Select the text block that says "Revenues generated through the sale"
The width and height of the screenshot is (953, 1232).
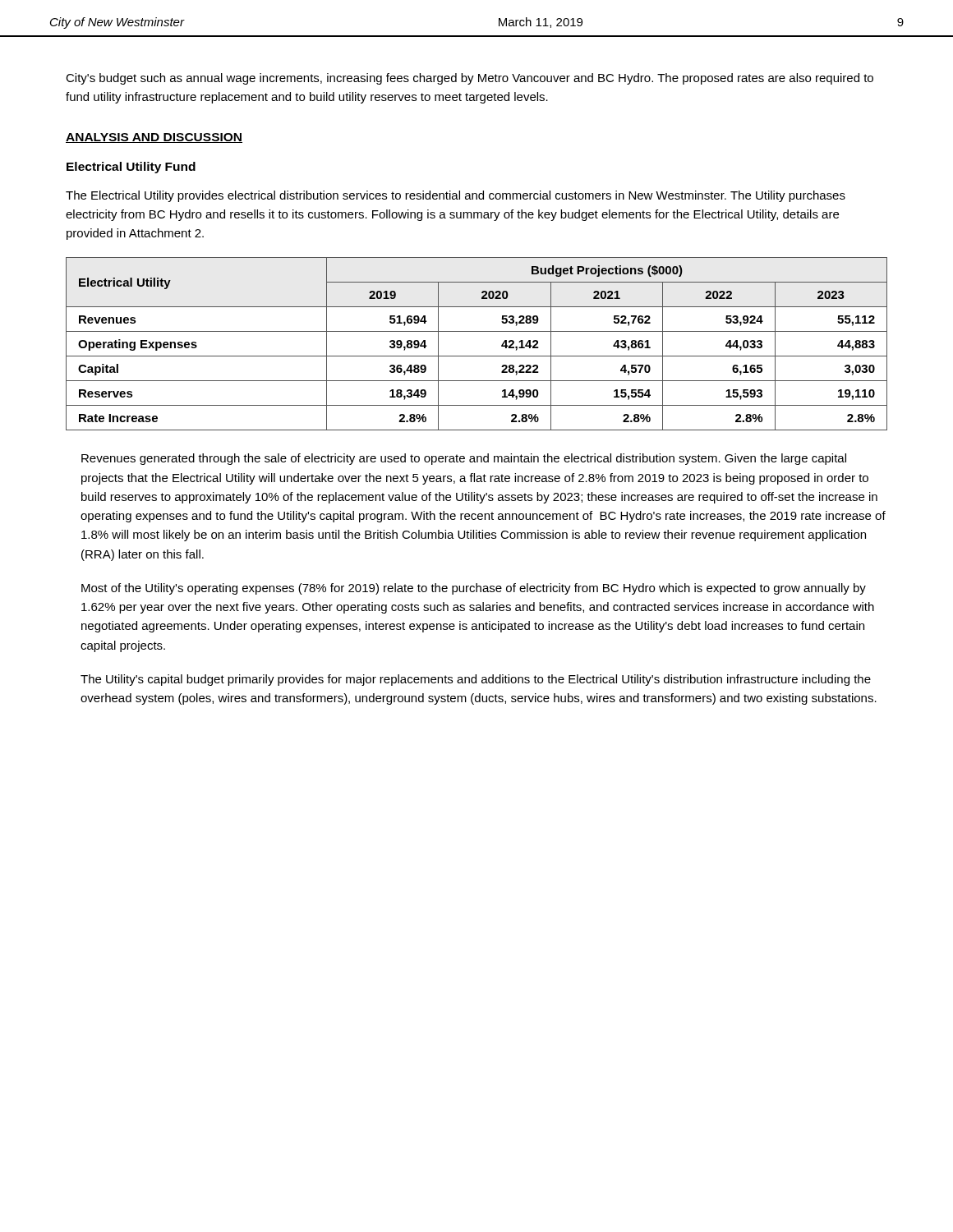(x=483, y=506)
